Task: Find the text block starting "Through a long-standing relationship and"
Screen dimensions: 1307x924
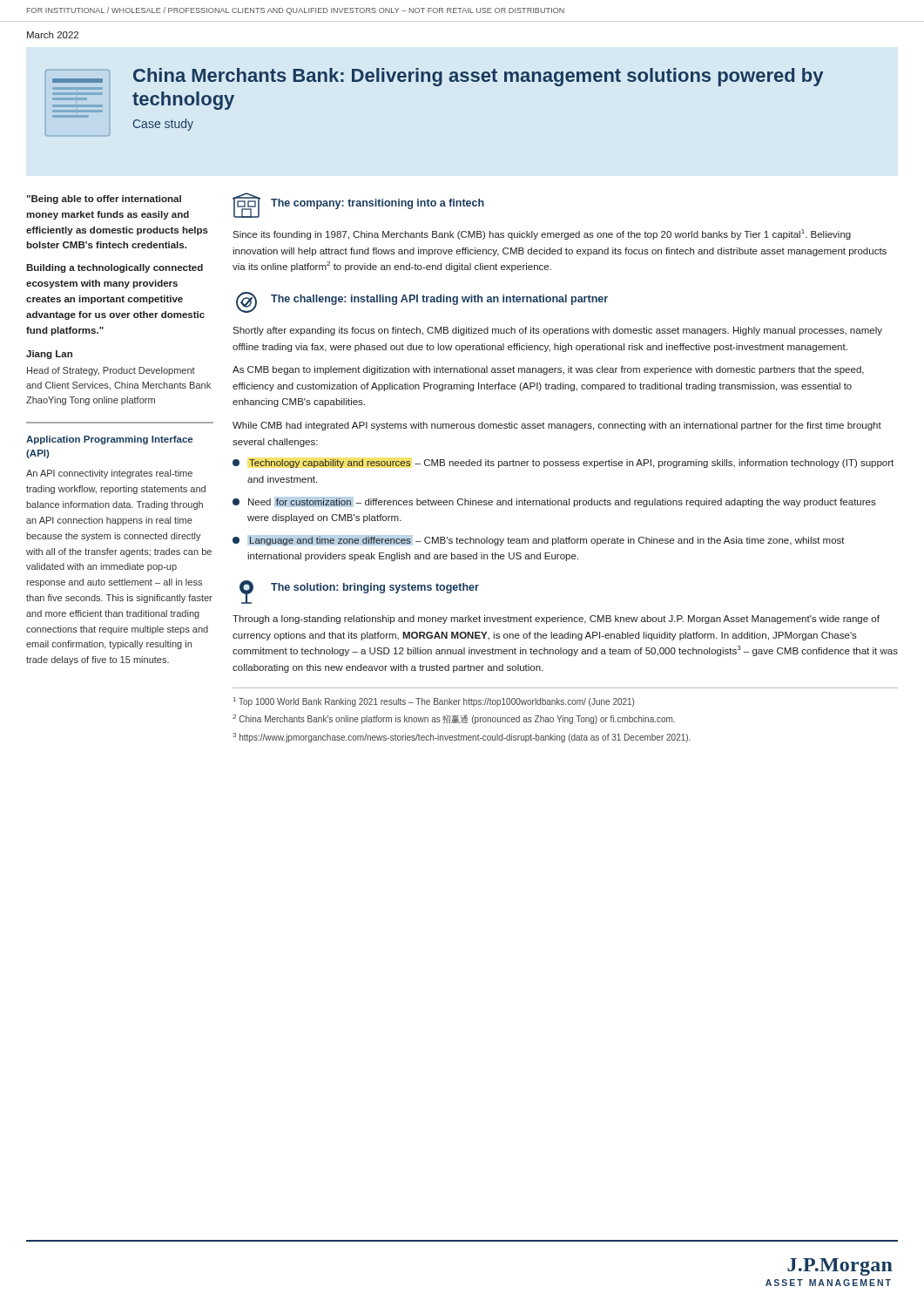Action: click(565, 643)
